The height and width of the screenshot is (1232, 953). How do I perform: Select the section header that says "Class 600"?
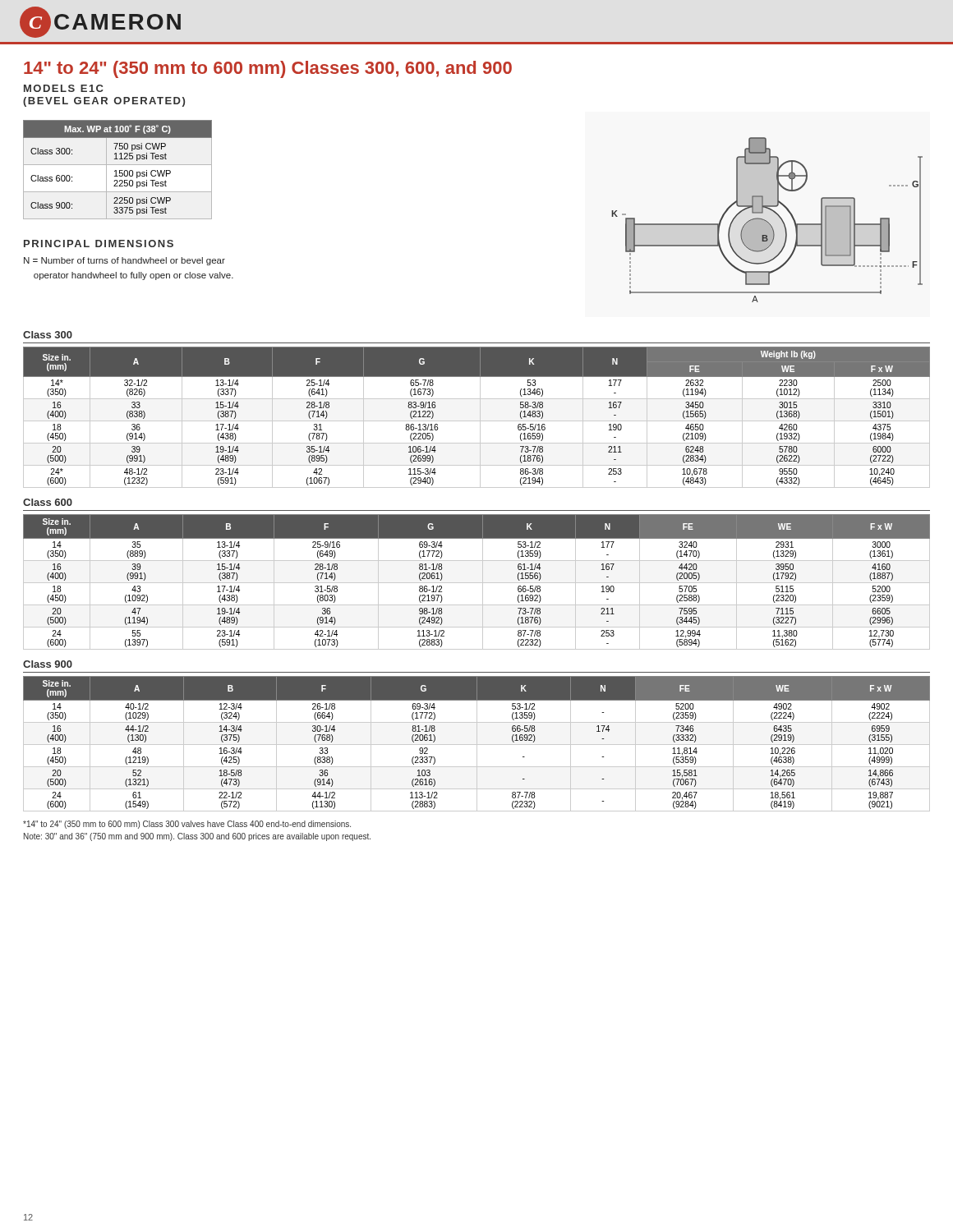[48, 502]
